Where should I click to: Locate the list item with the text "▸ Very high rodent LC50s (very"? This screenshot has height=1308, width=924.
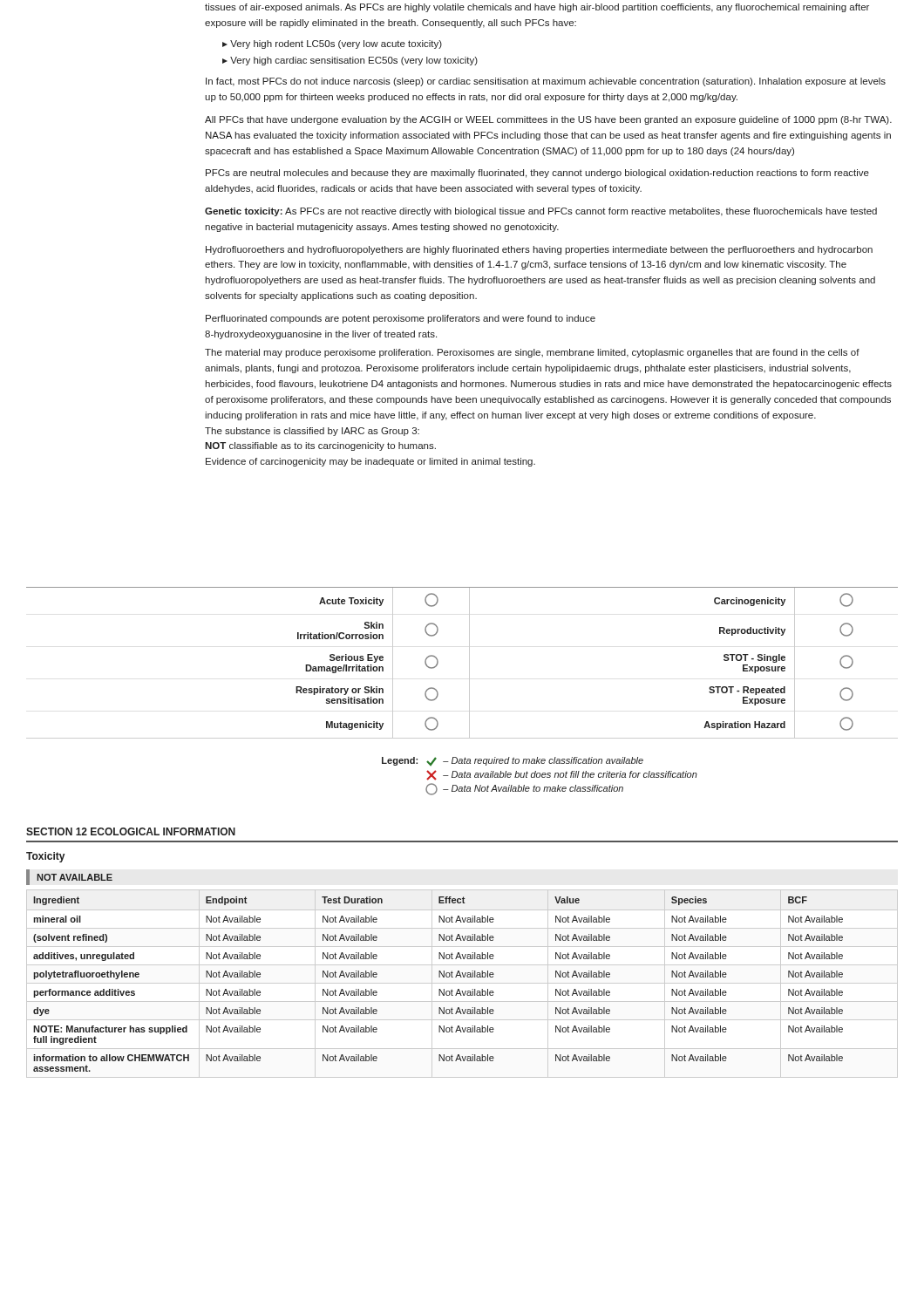pyautogui.click(x=332, y=43)
